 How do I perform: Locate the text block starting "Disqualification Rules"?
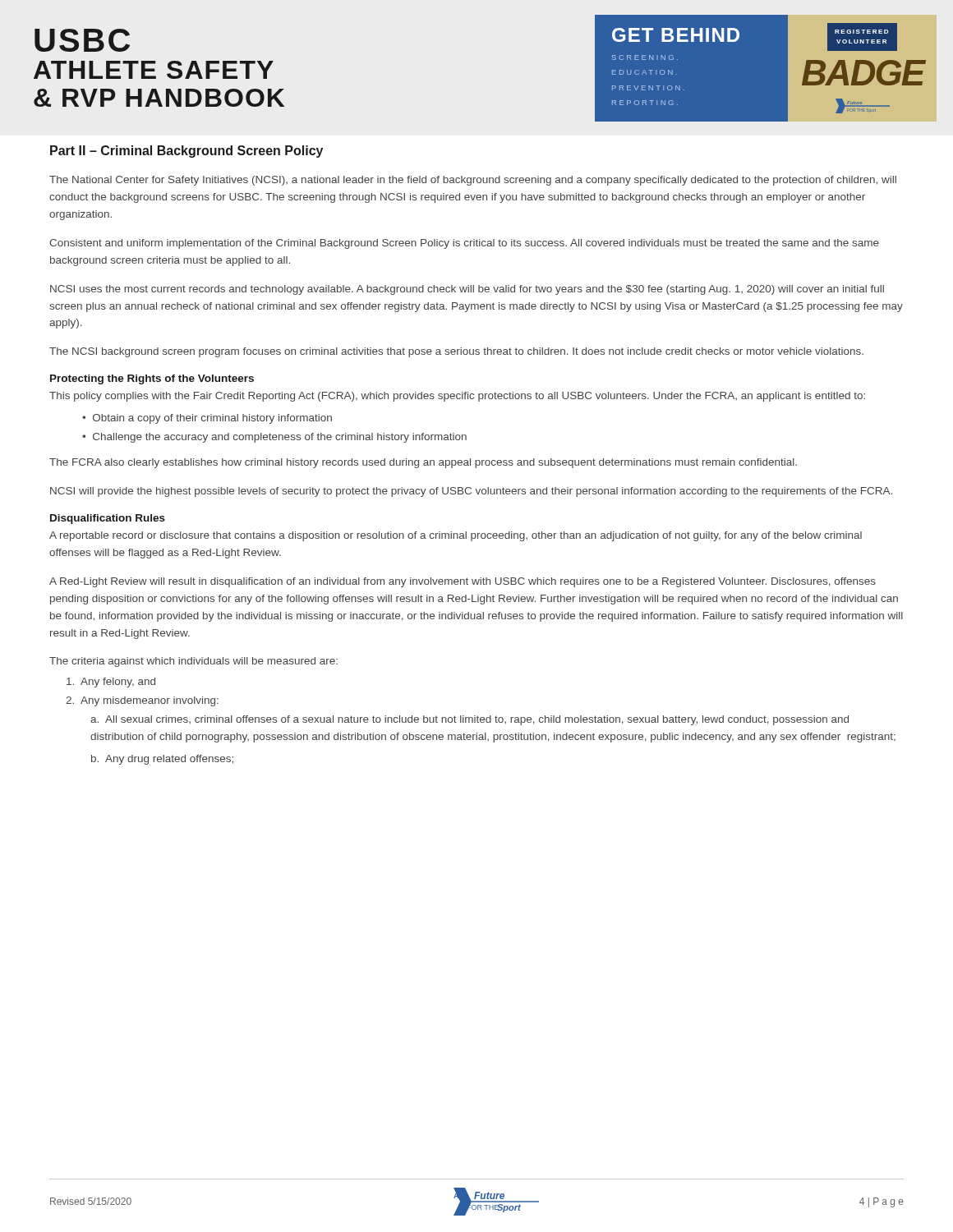(107, 518)
